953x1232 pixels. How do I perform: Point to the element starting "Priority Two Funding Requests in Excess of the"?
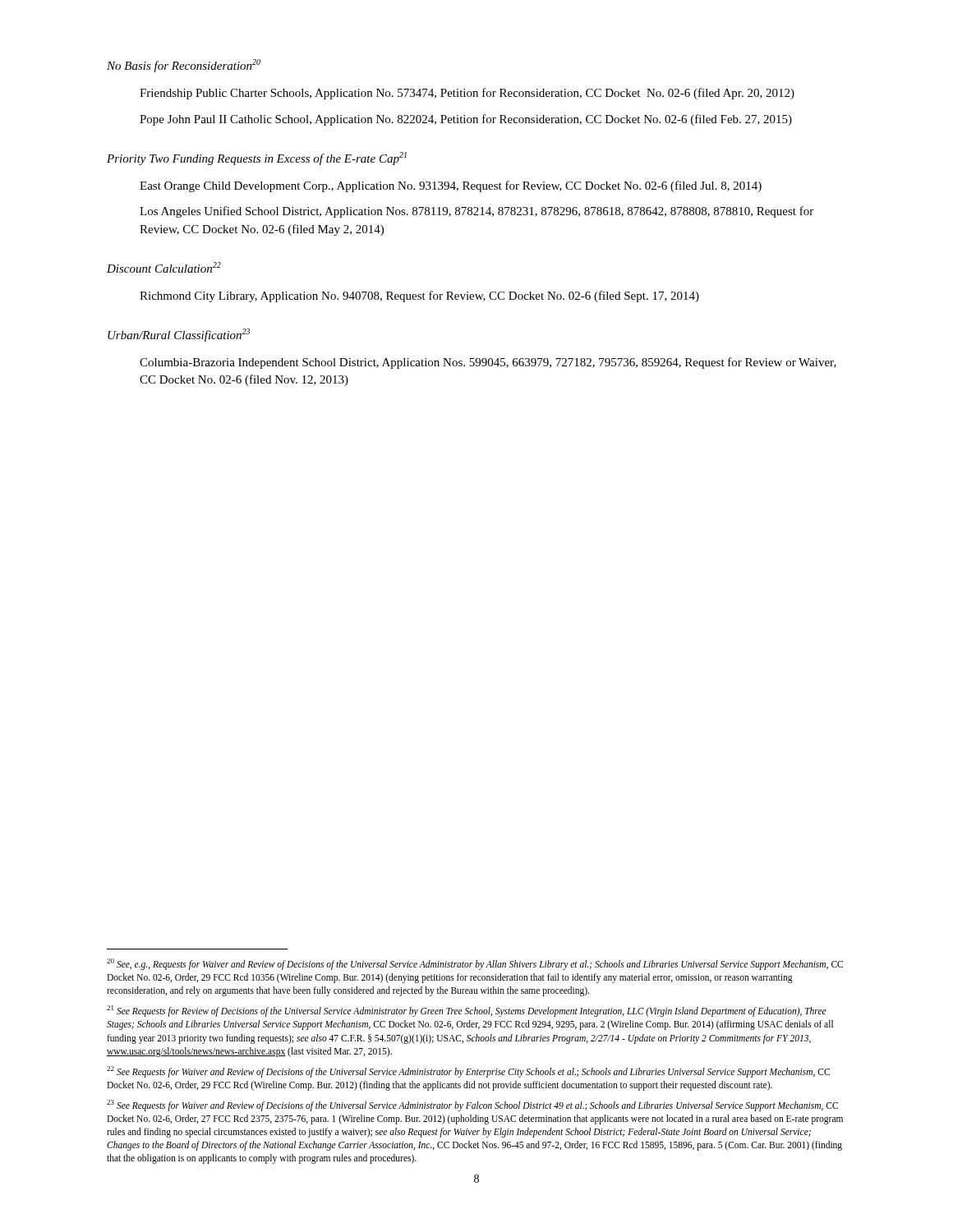257,157
